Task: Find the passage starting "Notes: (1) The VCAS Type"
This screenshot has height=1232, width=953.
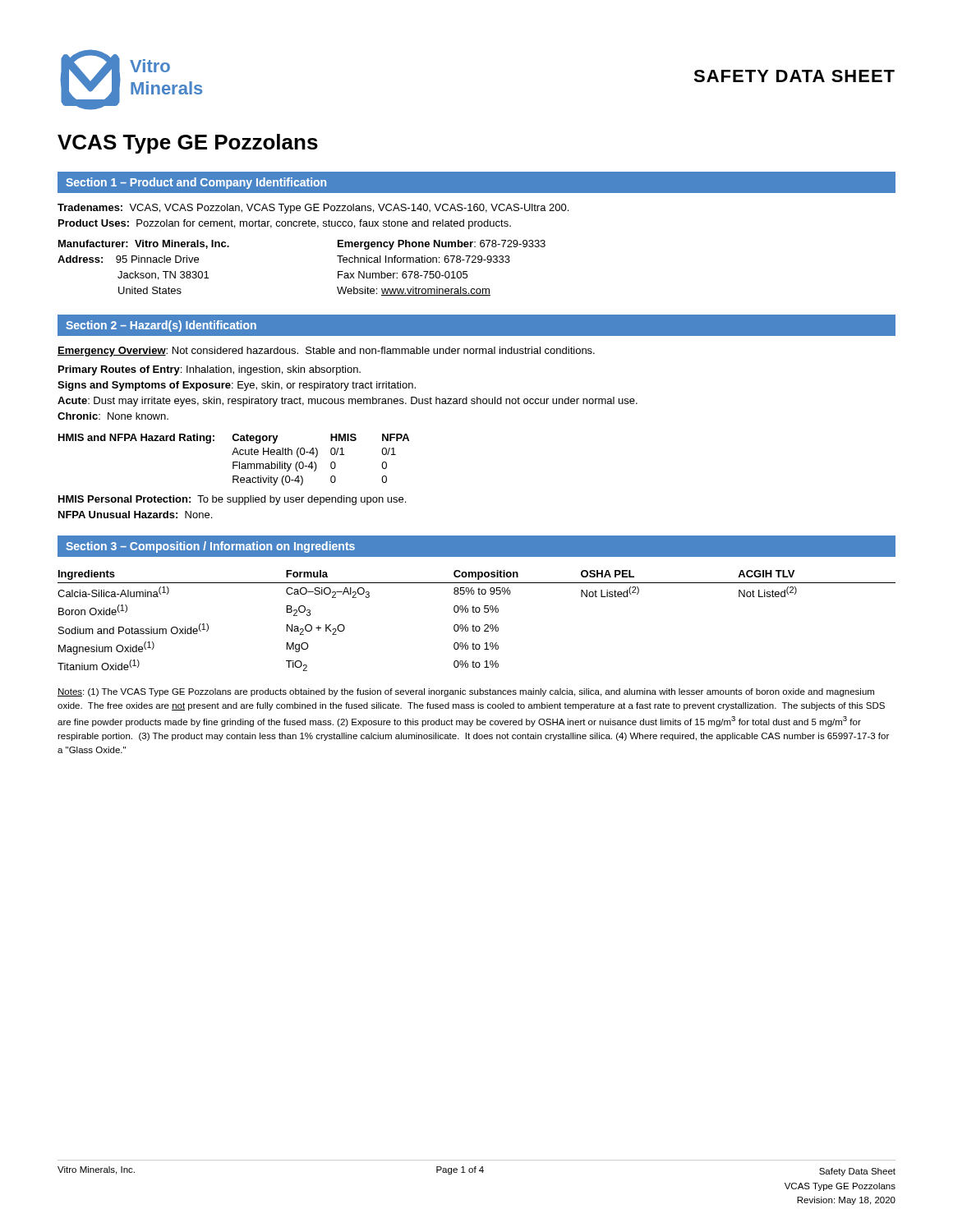Action: tap(476, 721)
